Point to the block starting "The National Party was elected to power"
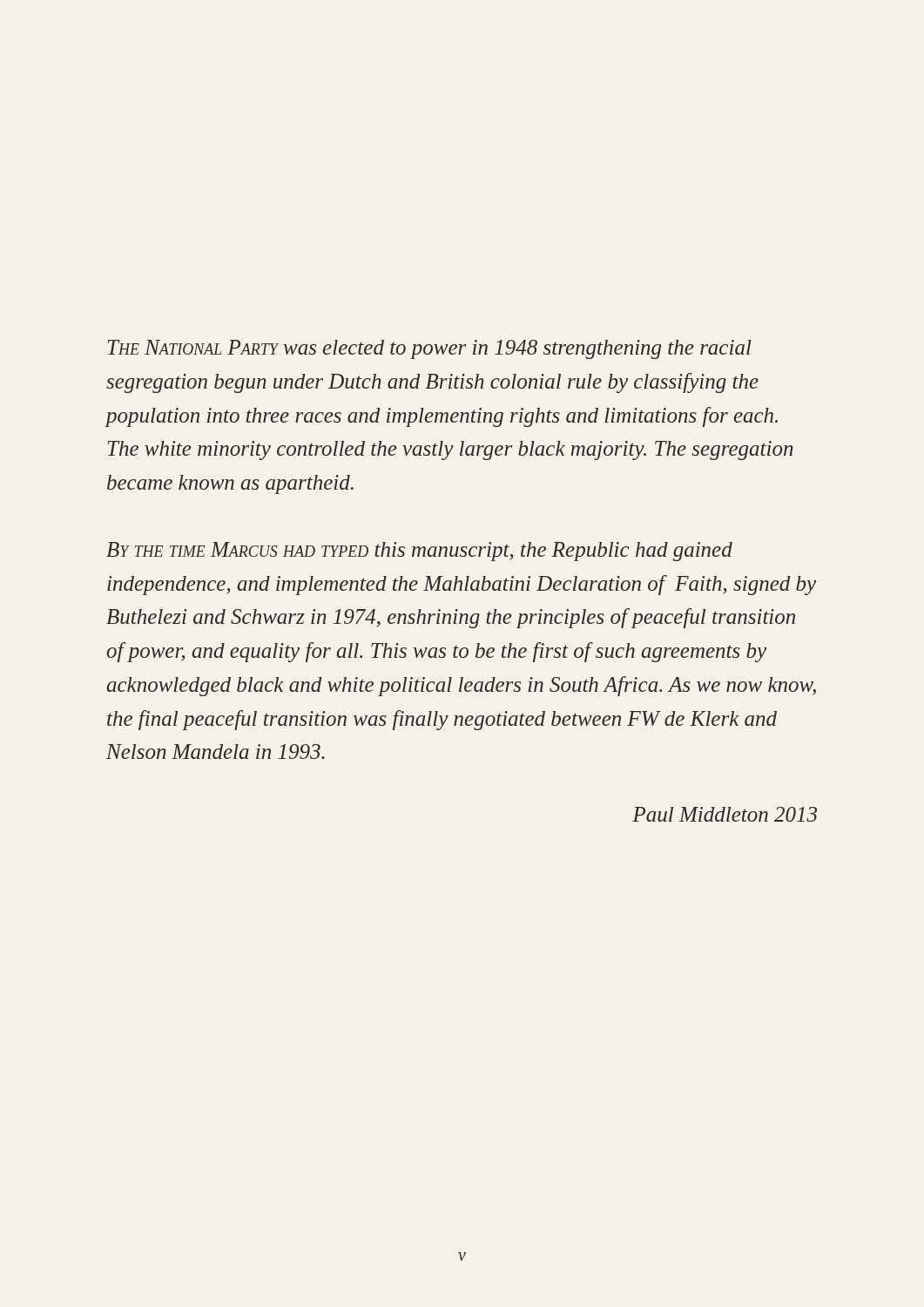This screenshot has width=924, height=1307. tap(450, 415)
